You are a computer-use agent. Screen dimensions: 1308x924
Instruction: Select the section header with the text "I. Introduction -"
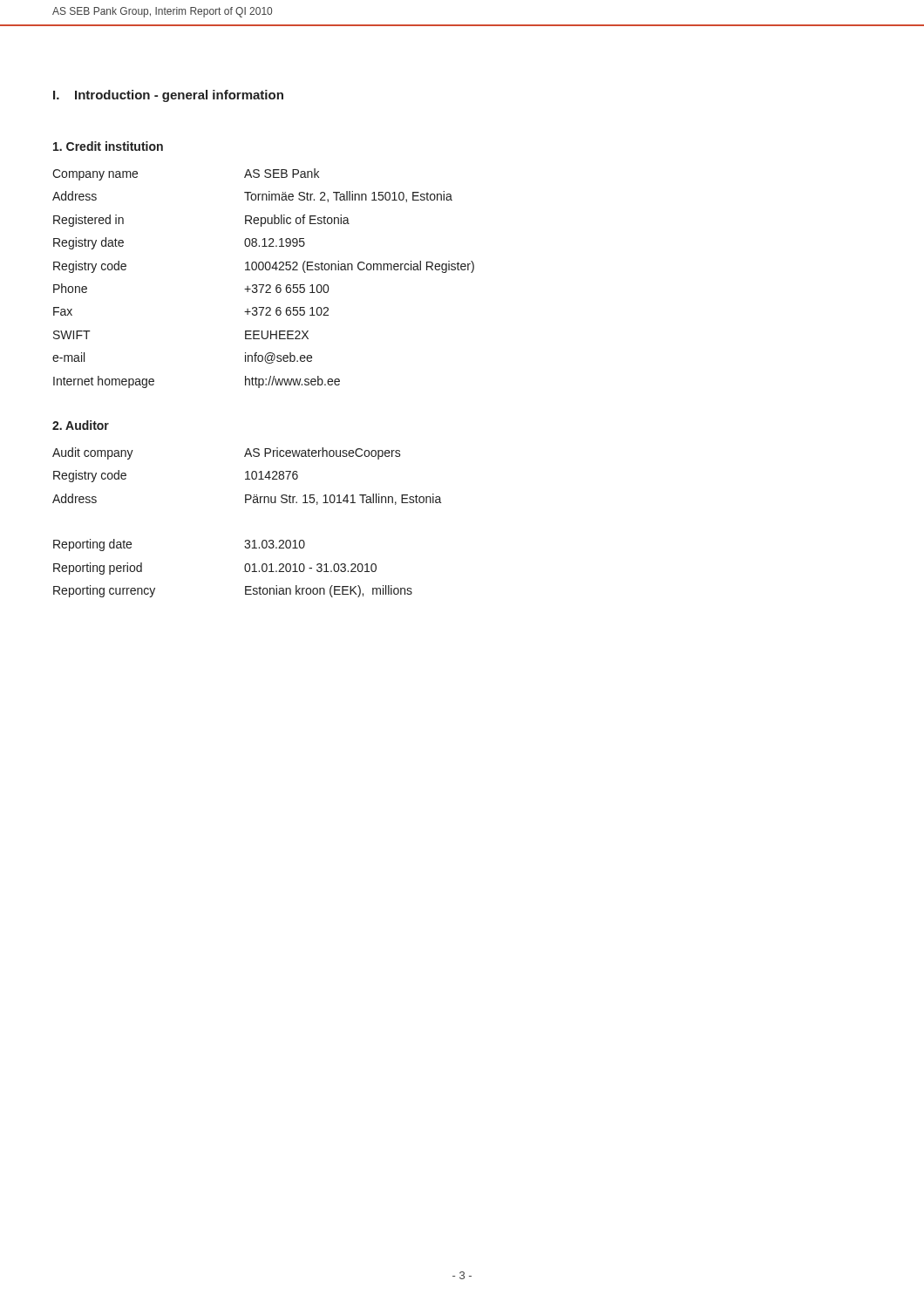pyautogui.click(x=168, y=95)
